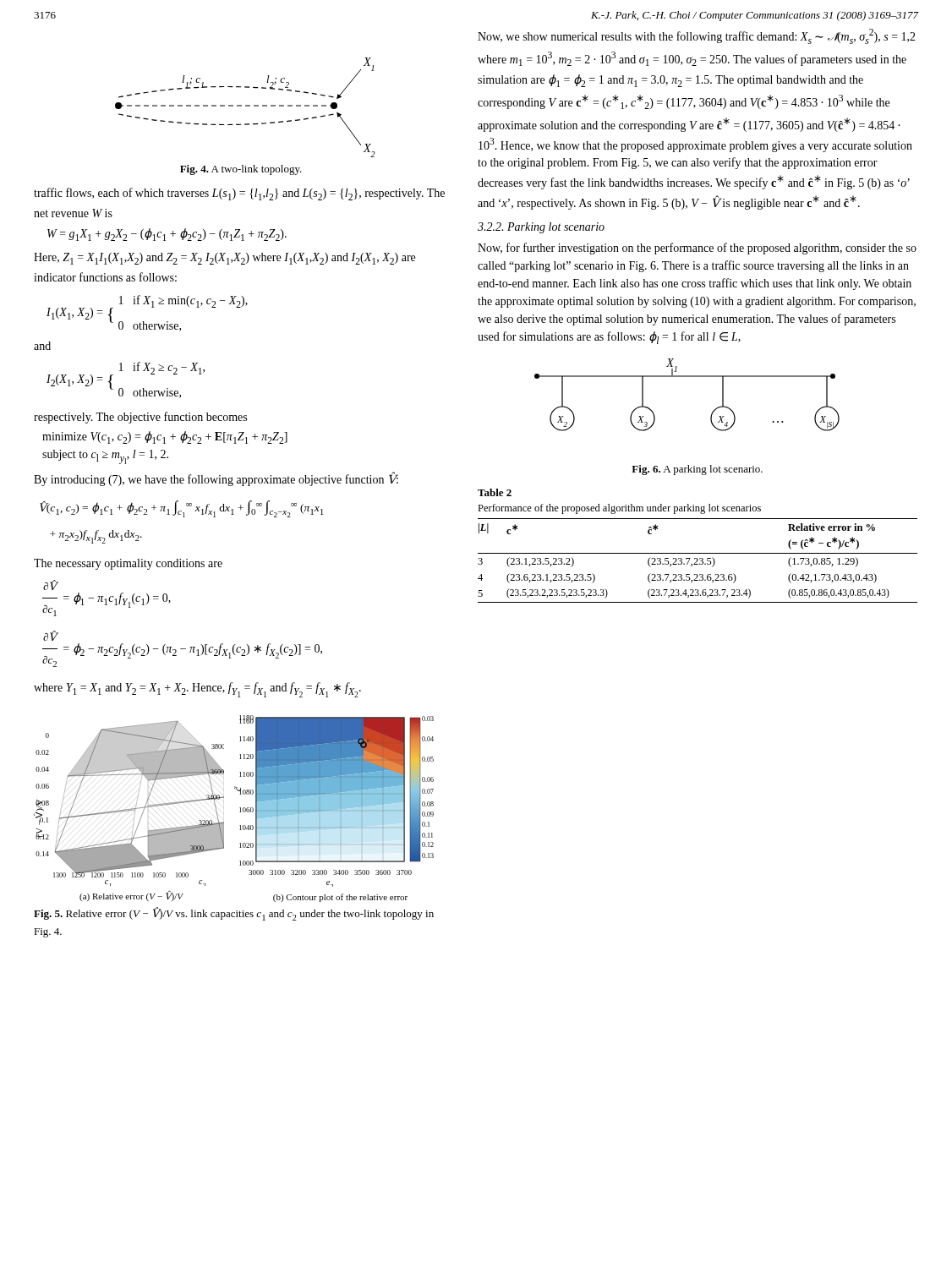
Task: Locate the table with the text "| L |"
Action: pyautogui.click(x=698, y=545)
